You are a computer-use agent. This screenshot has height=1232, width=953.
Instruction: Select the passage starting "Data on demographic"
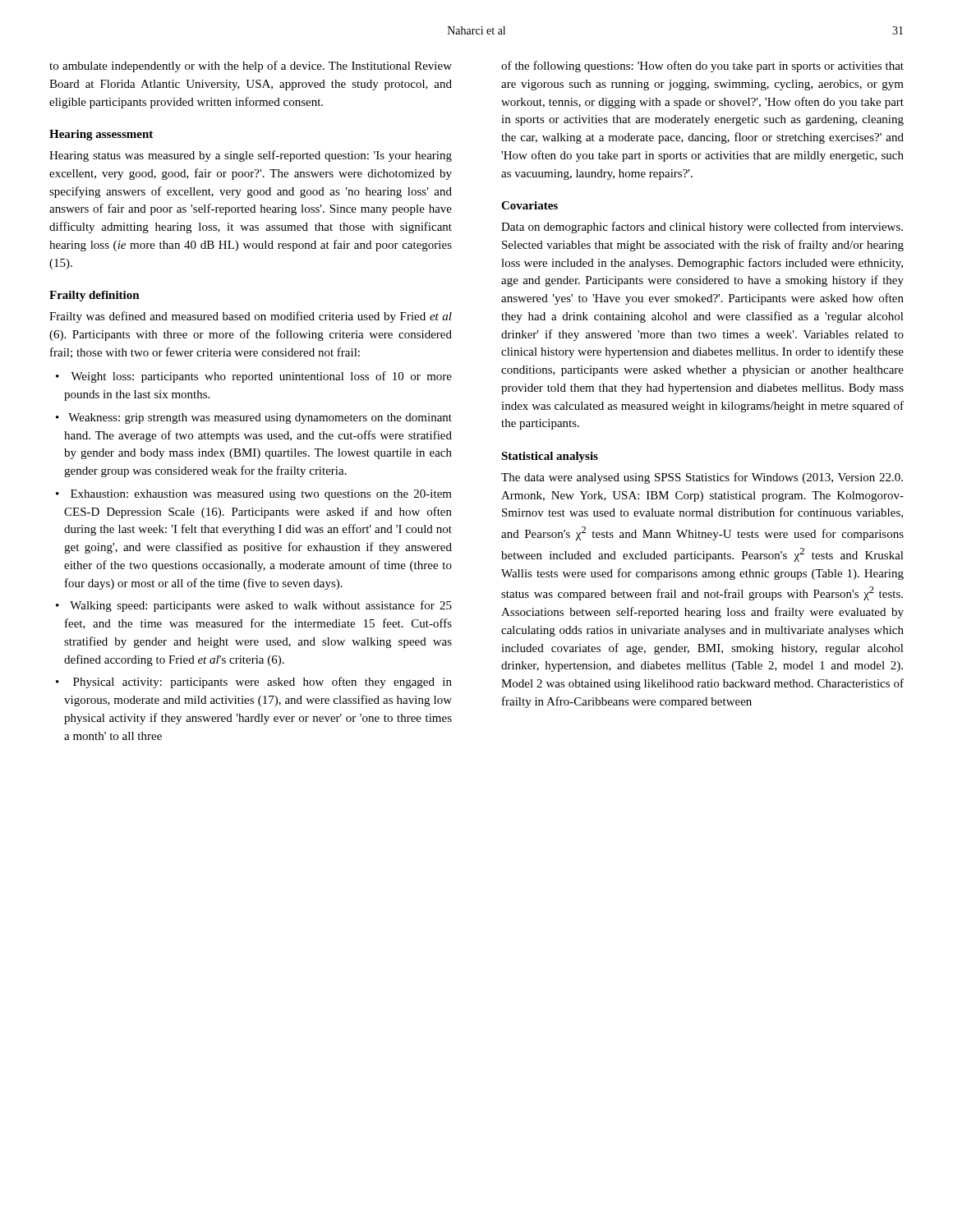[702, 325]
